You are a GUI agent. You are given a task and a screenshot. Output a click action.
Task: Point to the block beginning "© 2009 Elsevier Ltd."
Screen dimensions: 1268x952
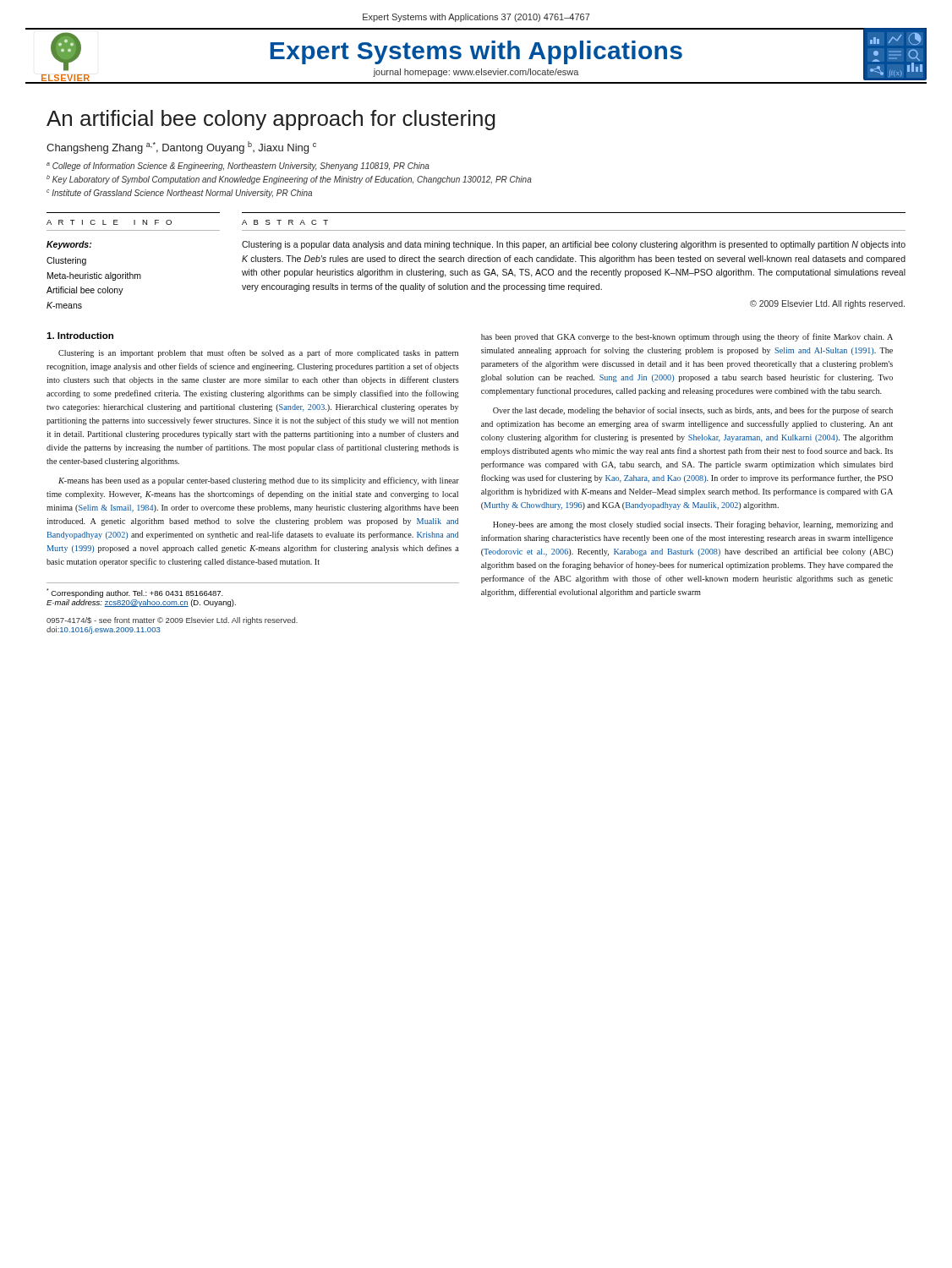pyautogui.click(x=828, y=303)
